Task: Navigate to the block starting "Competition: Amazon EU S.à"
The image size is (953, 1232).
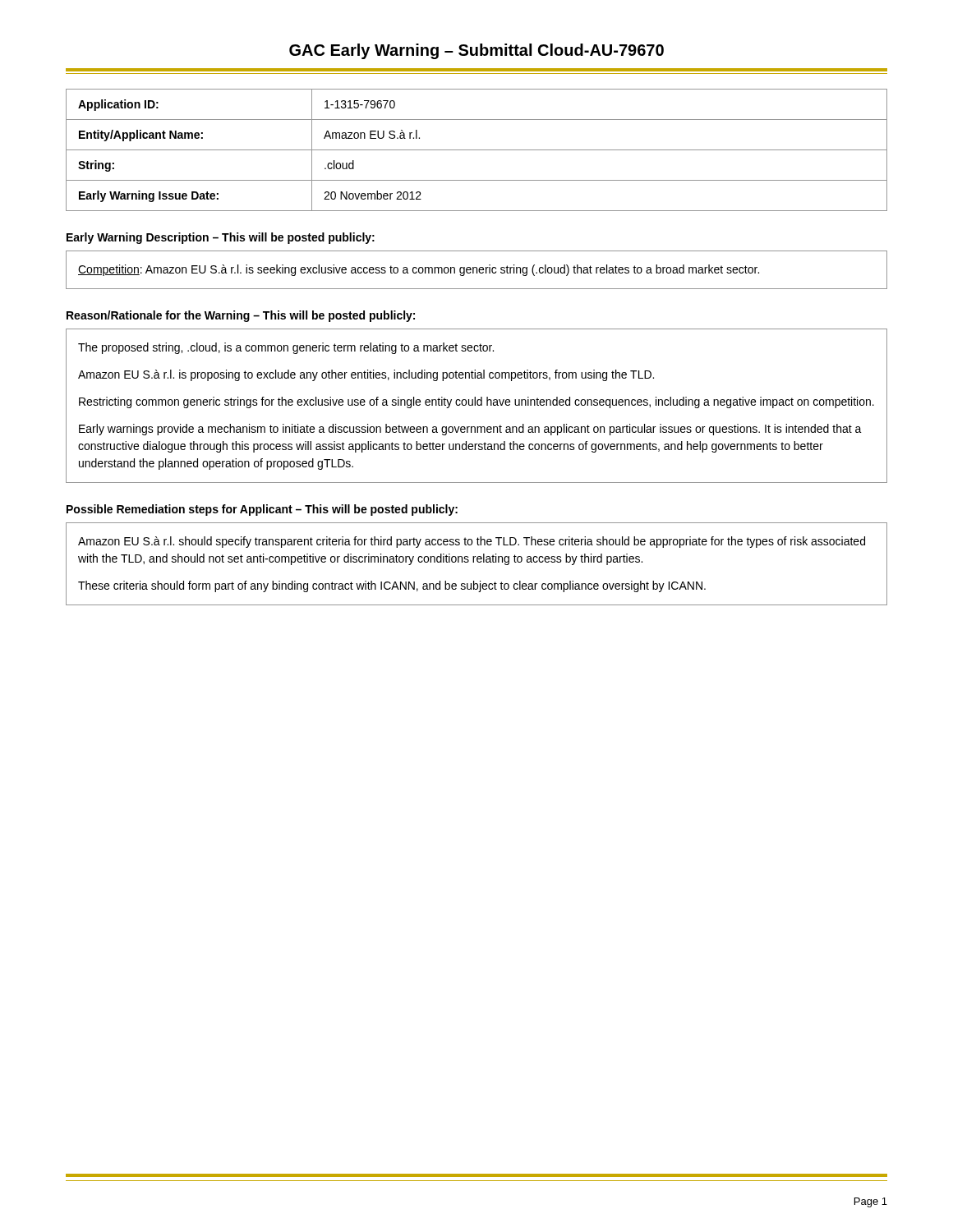Action: coord(419,269)
